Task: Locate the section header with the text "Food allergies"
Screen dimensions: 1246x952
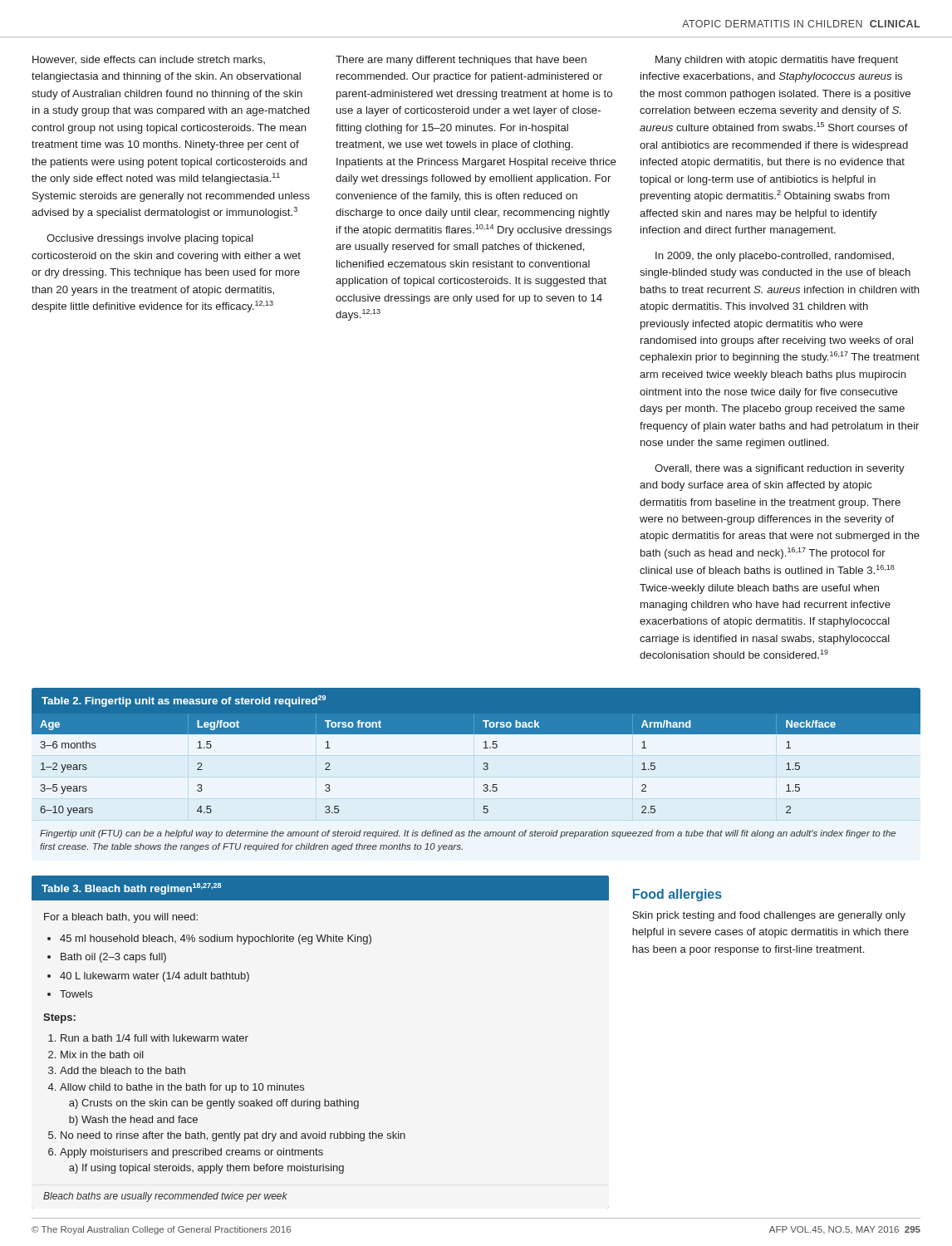Action: [x=677, y=894]
